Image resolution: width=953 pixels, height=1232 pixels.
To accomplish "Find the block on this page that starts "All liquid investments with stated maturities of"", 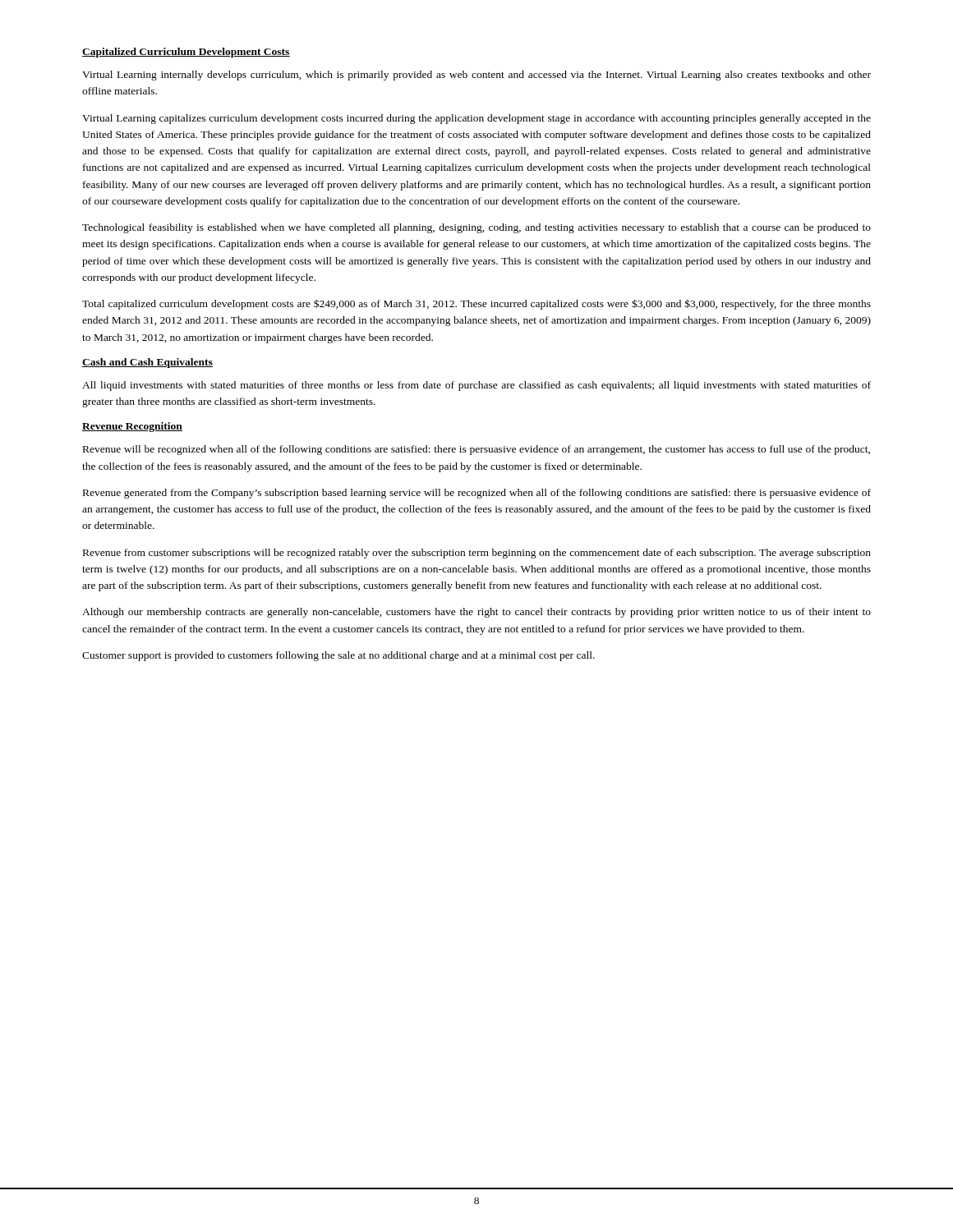I will [476, 393].
